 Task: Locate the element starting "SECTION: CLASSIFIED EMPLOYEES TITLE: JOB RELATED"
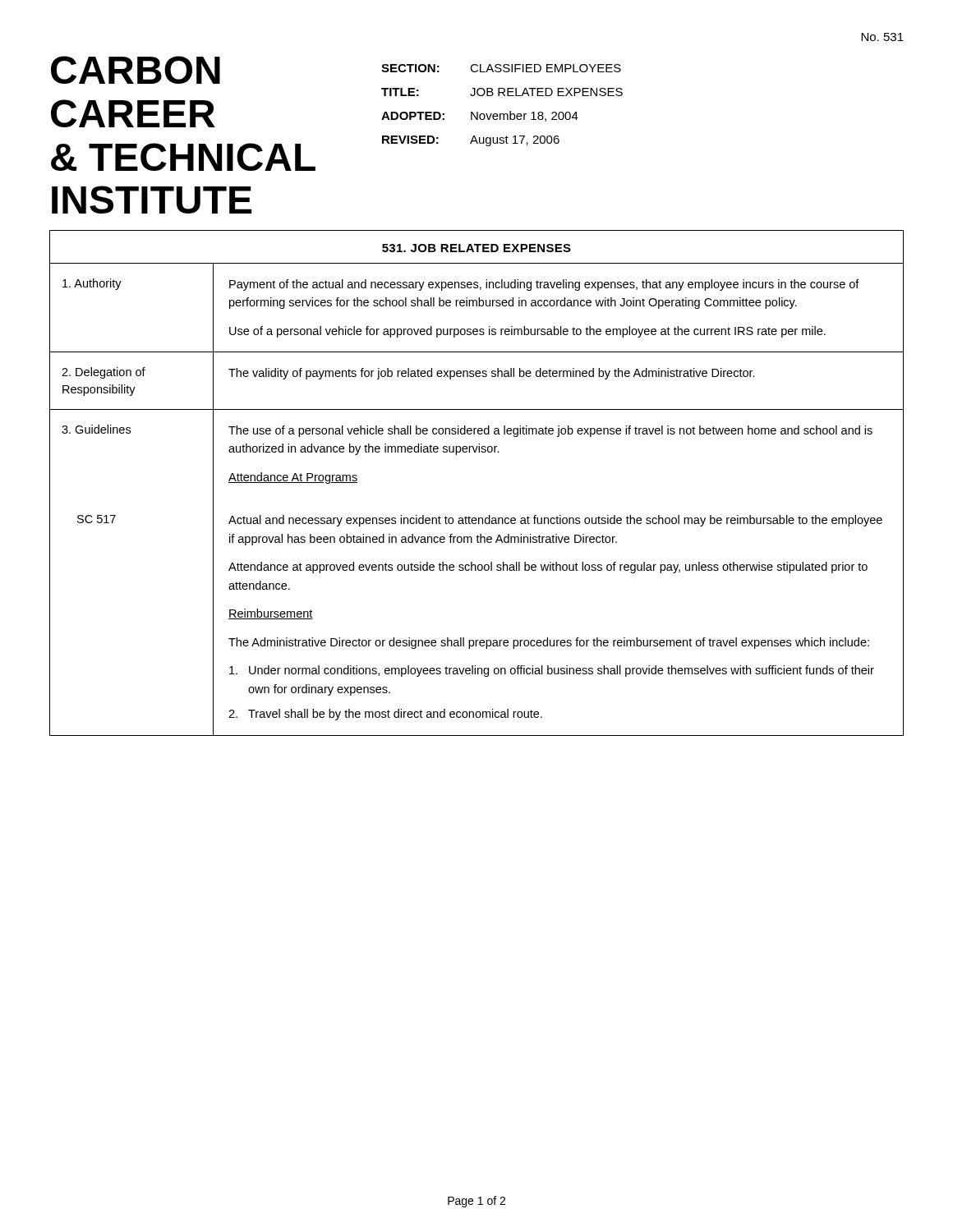501,68
